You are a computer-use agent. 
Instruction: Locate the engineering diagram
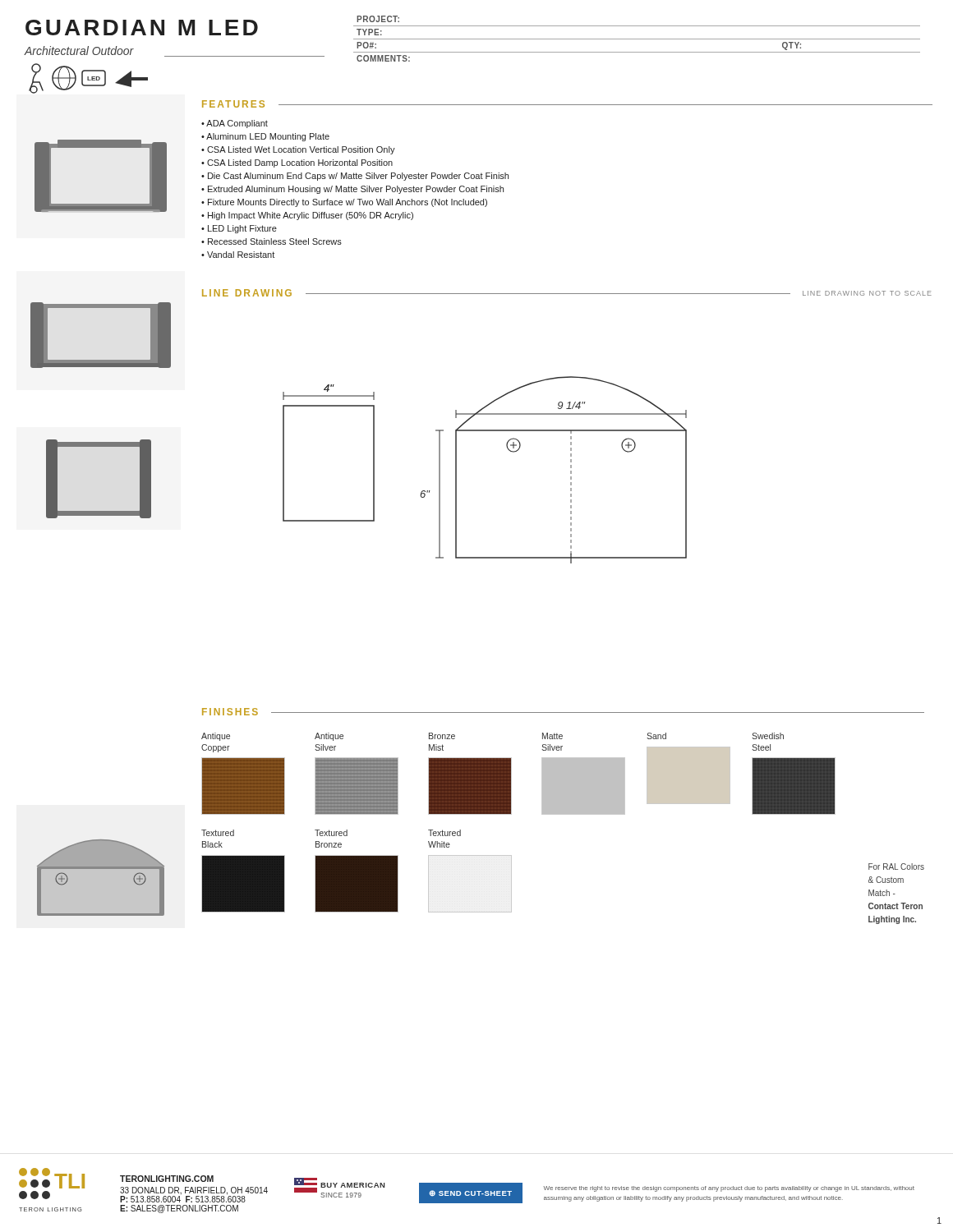(567, 448)
